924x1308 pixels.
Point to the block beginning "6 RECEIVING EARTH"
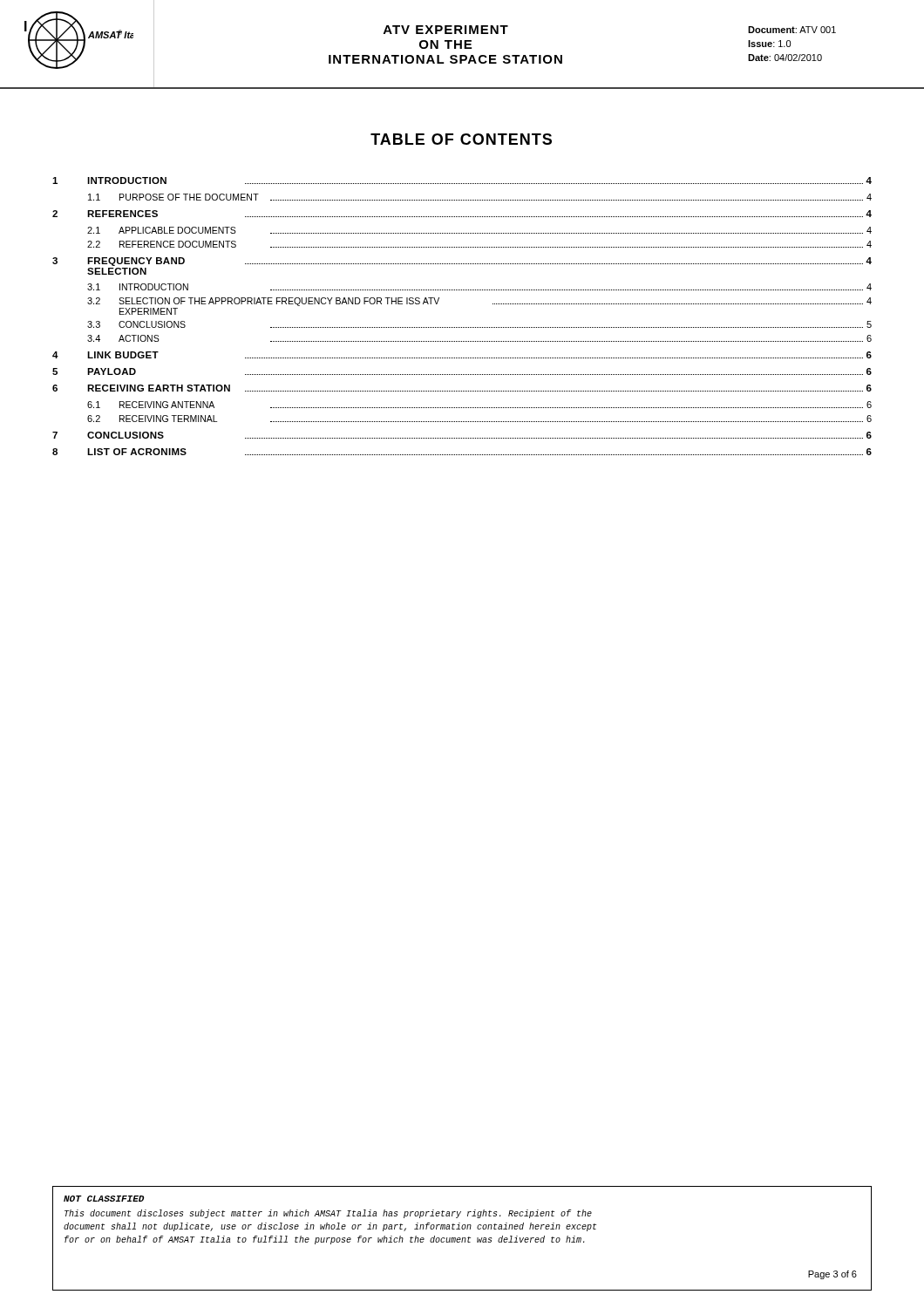[462, 388]
